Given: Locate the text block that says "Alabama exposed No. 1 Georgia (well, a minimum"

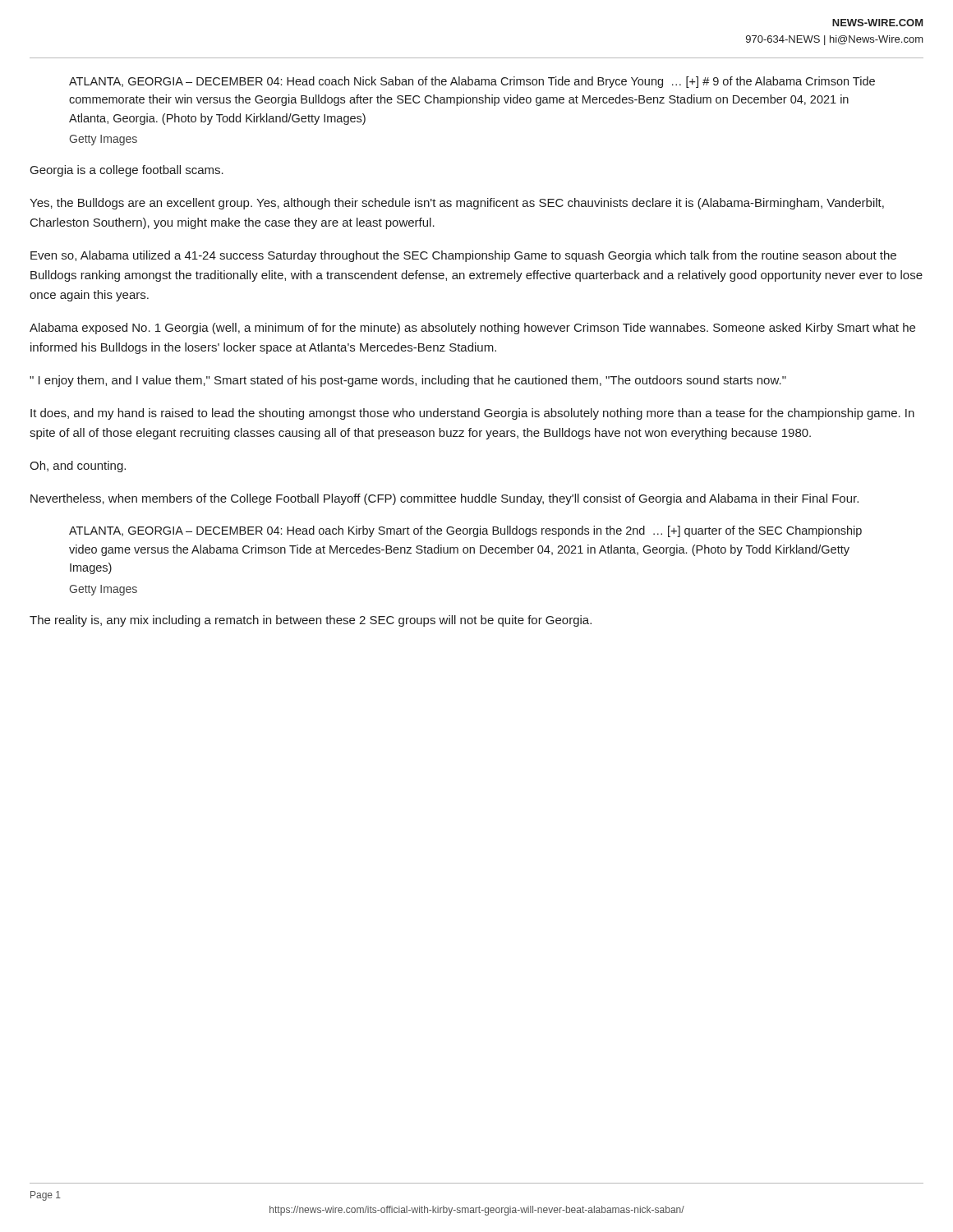Looking at the screenshot, I should tap(473, 338).
